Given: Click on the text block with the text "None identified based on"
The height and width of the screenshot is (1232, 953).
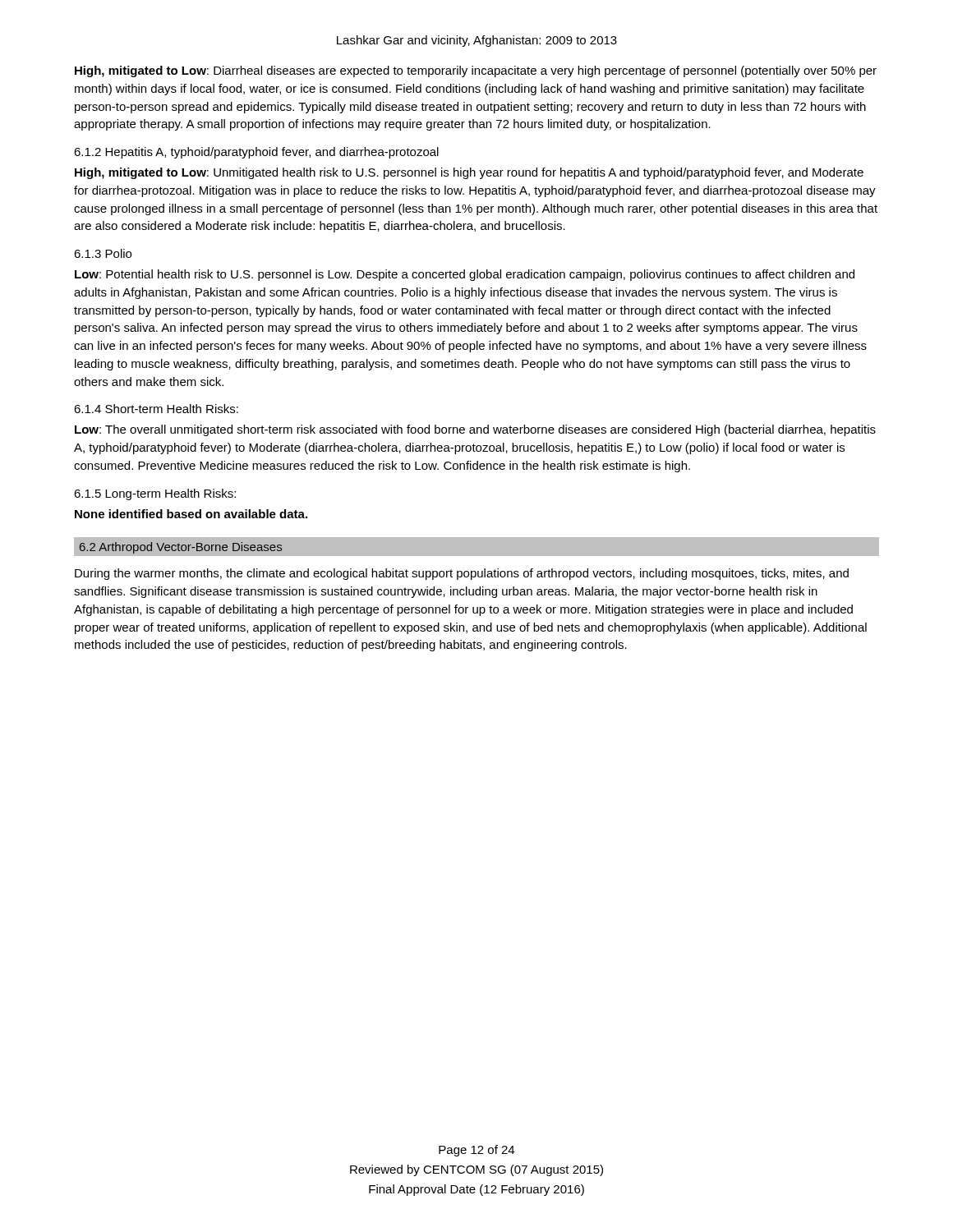Looking at the screenshot, I should point(191,513).
